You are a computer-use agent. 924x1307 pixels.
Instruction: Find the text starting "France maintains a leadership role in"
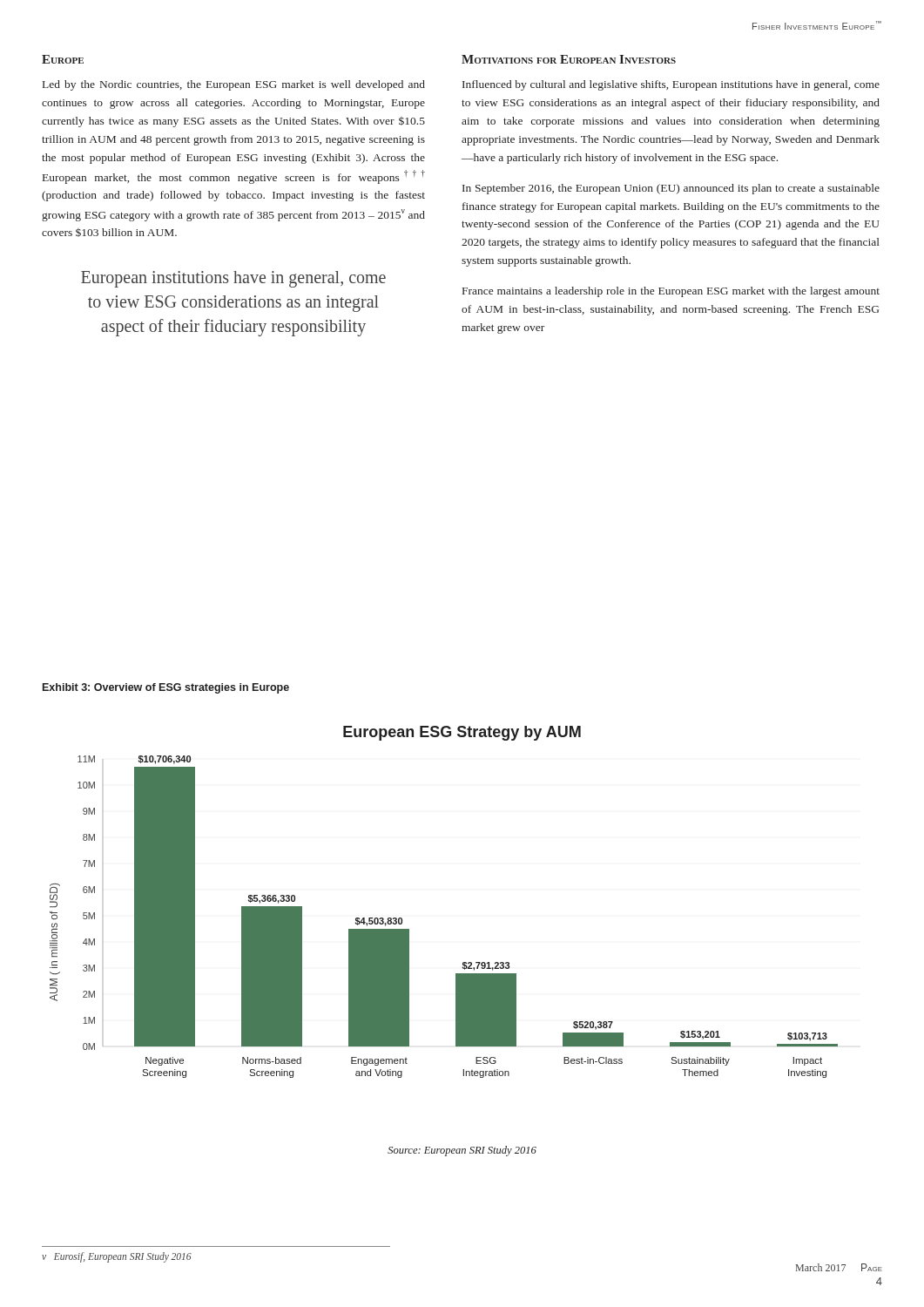(671, 309)
